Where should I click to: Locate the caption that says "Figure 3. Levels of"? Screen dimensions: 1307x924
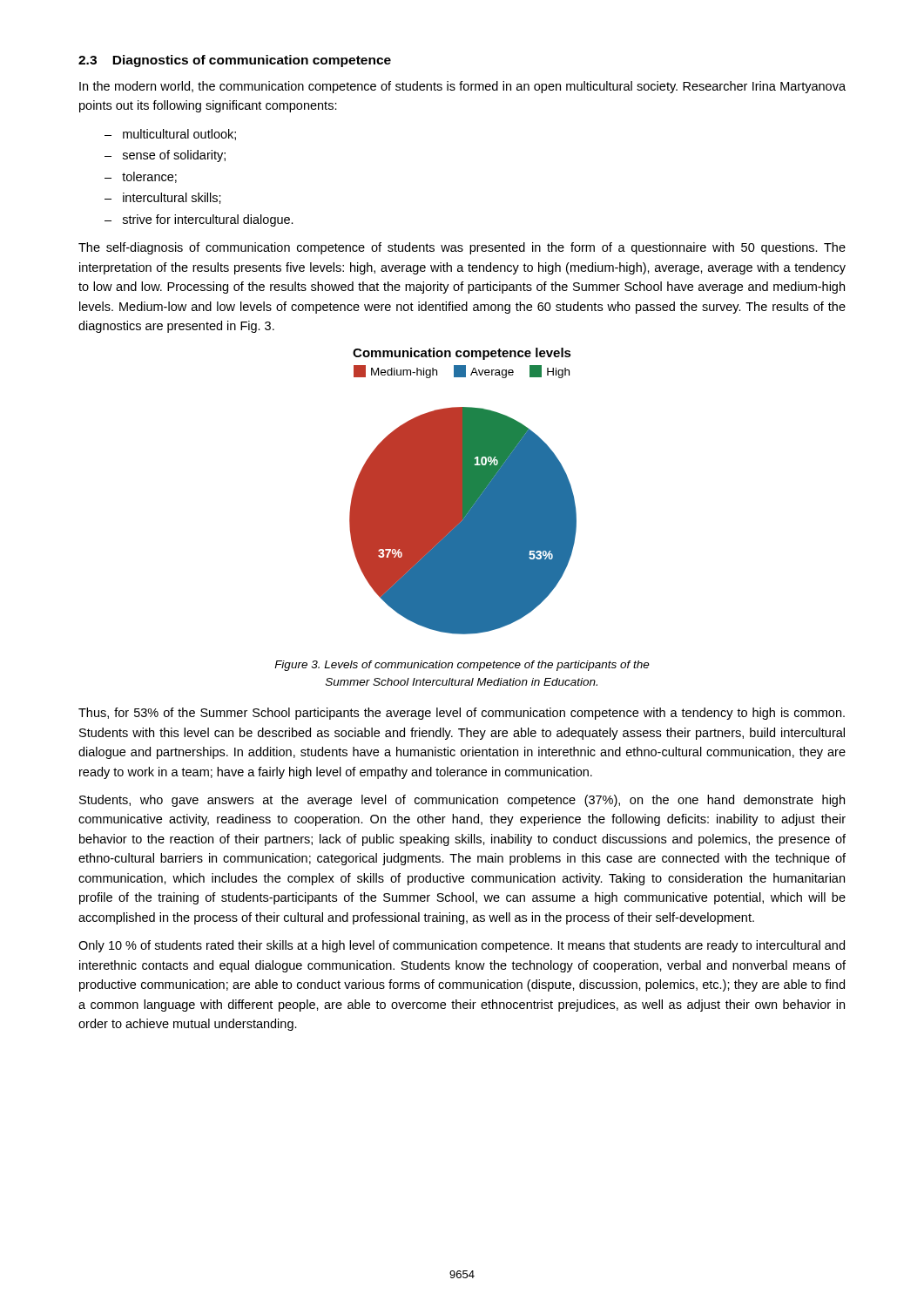pyautogui.click(x=462, y=673)
